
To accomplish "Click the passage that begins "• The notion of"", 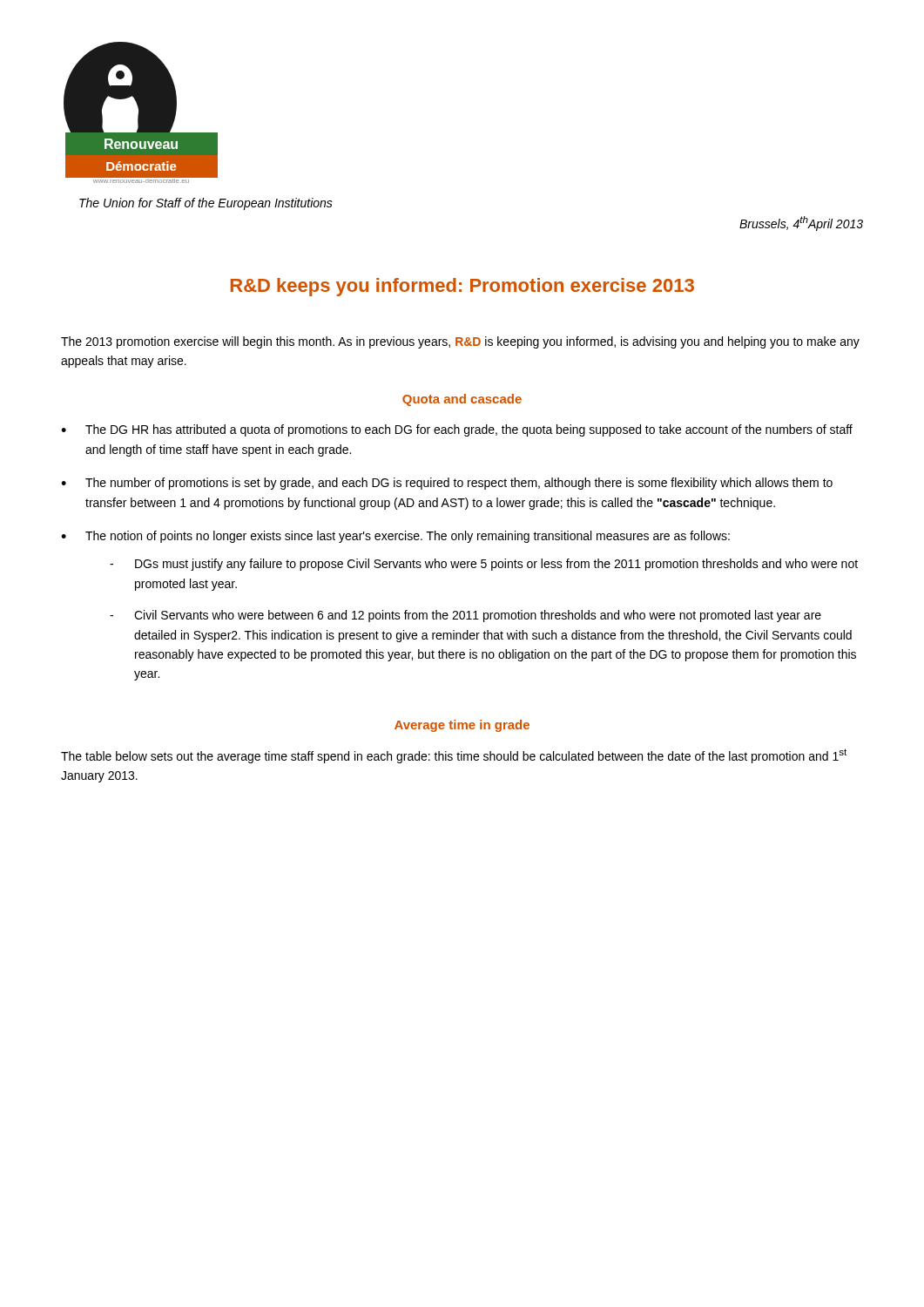I will coord(462,611).
